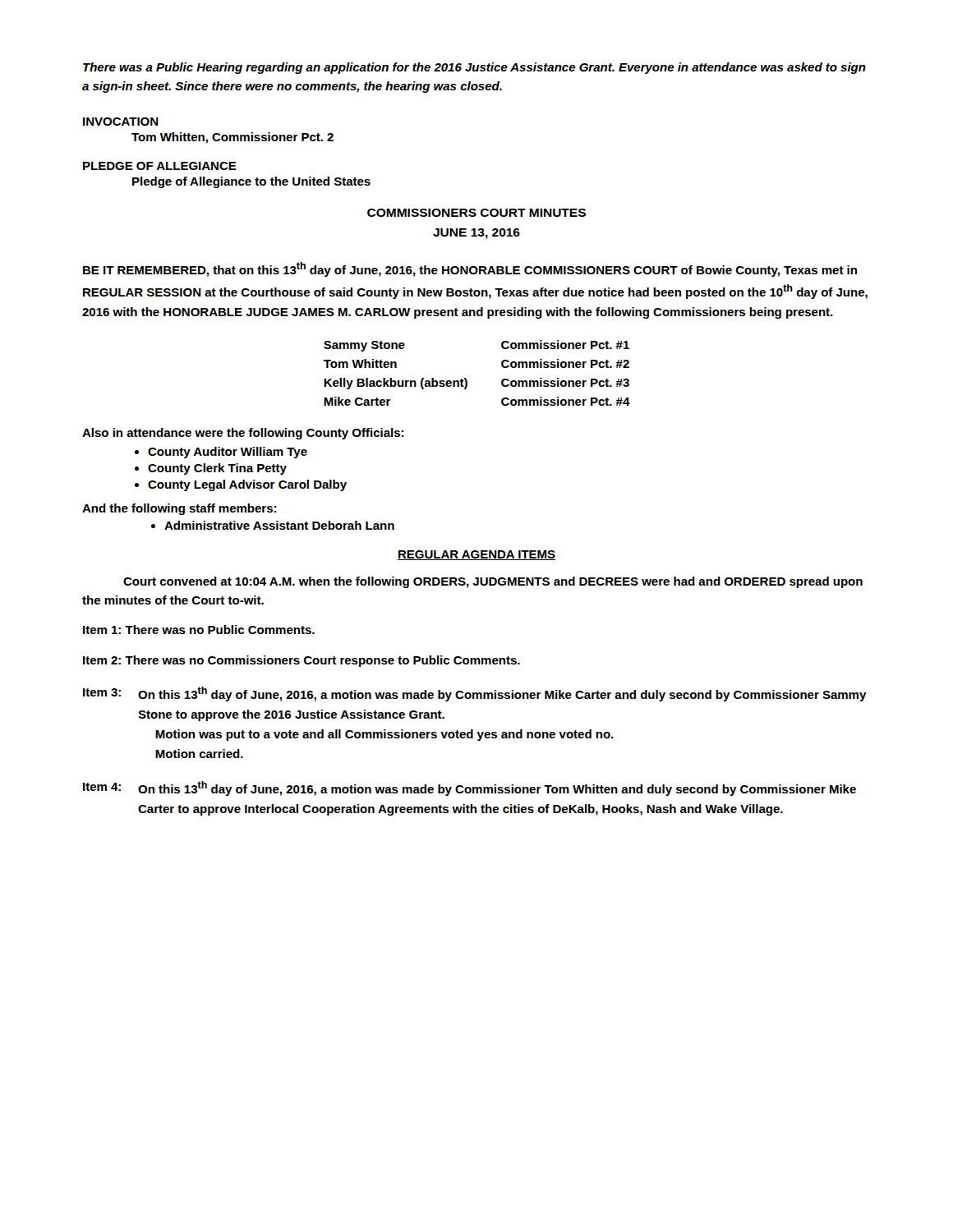Point to the block beginning "There was a Public"
The height and width of the screenshot is (1232, 953).
pos(474,77)
